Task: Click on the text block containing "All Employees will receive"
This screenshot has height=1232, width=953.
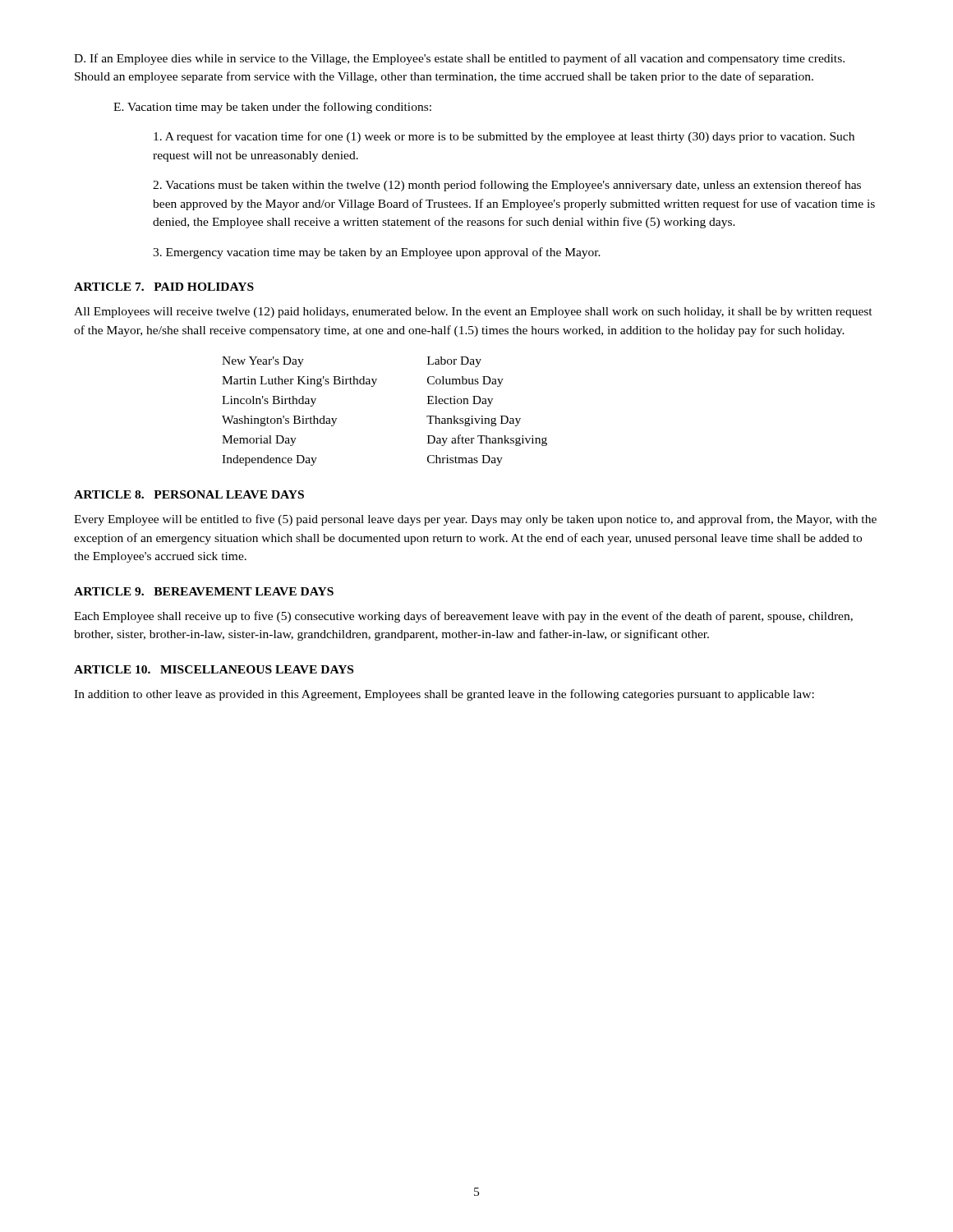Action: point(473,320)
